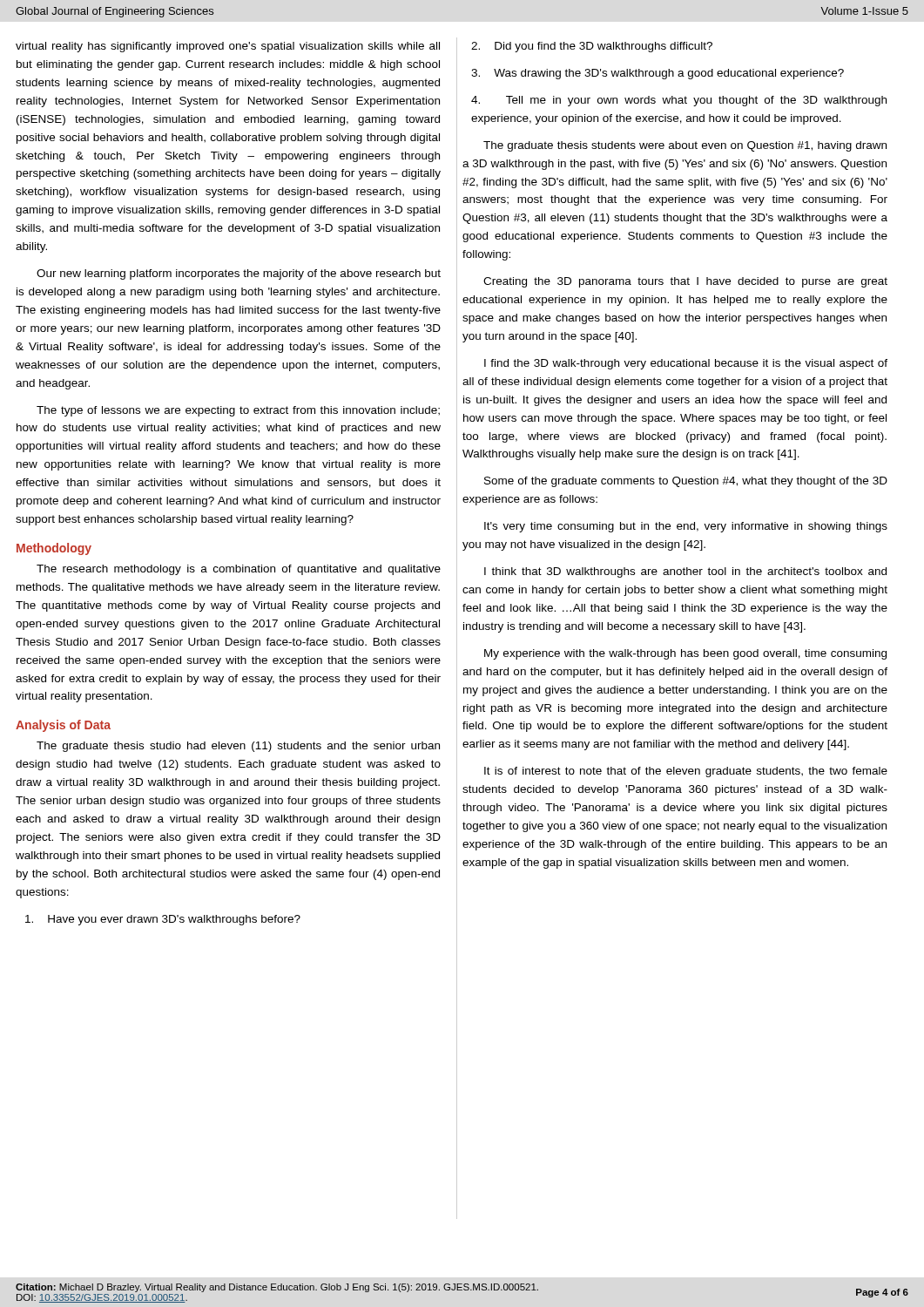Click the passage that begins "My experience with"
The image size is (924, 1307).
675,699
